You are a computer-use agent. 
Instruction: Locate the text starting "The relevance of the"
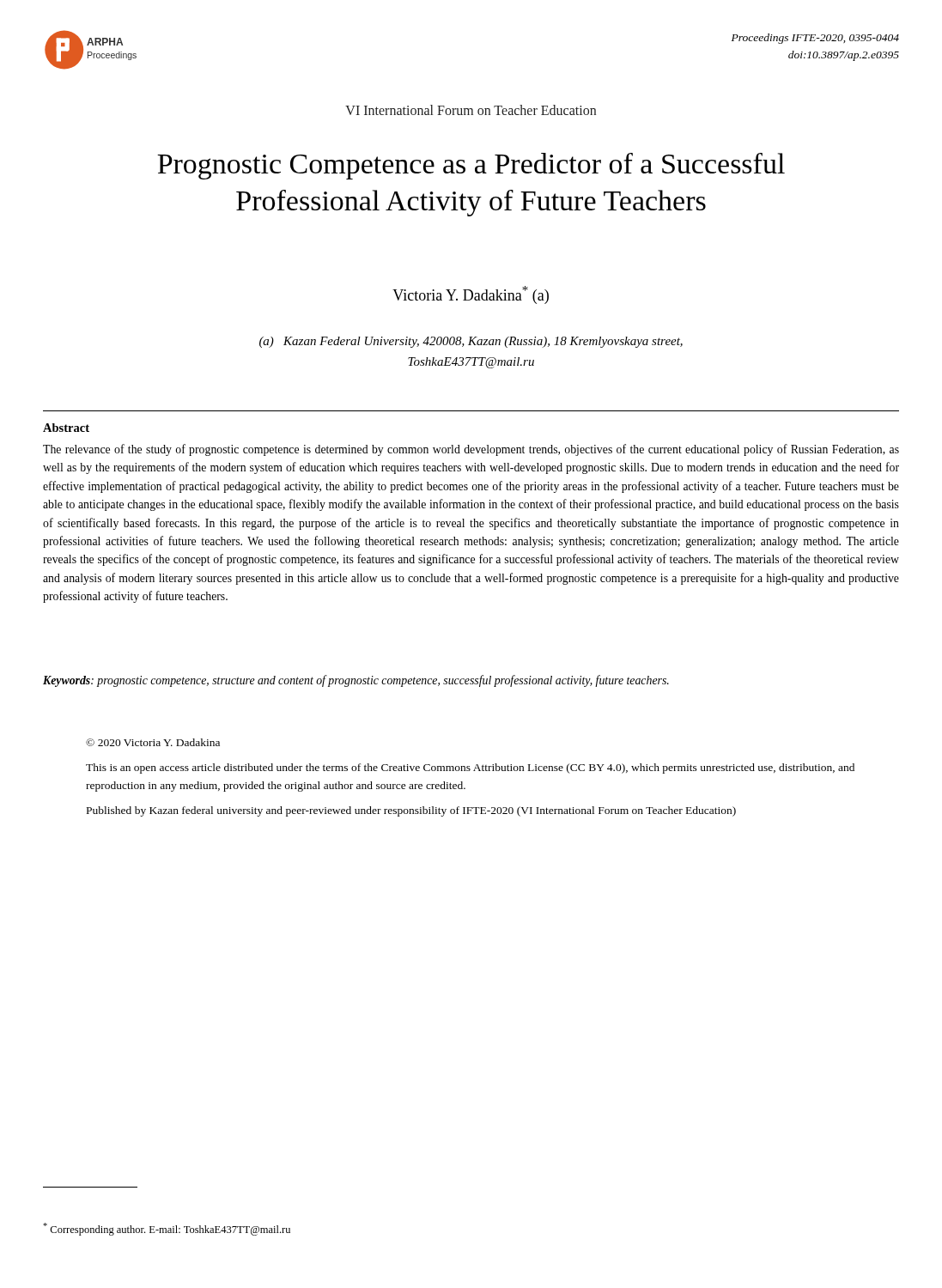click(x=471, y=523)
